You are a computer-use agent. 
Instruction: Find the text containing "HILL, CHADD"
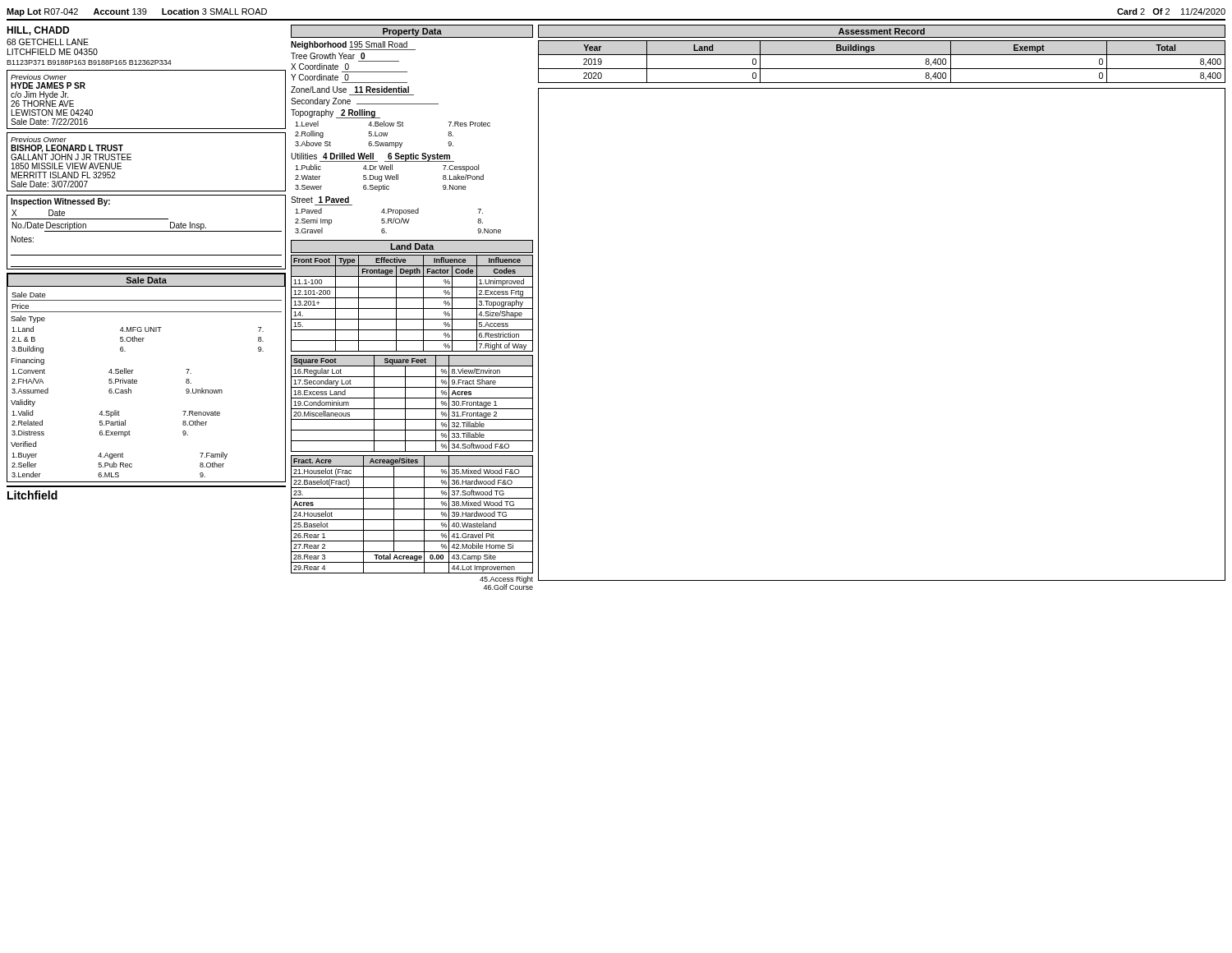coord(38,30)
